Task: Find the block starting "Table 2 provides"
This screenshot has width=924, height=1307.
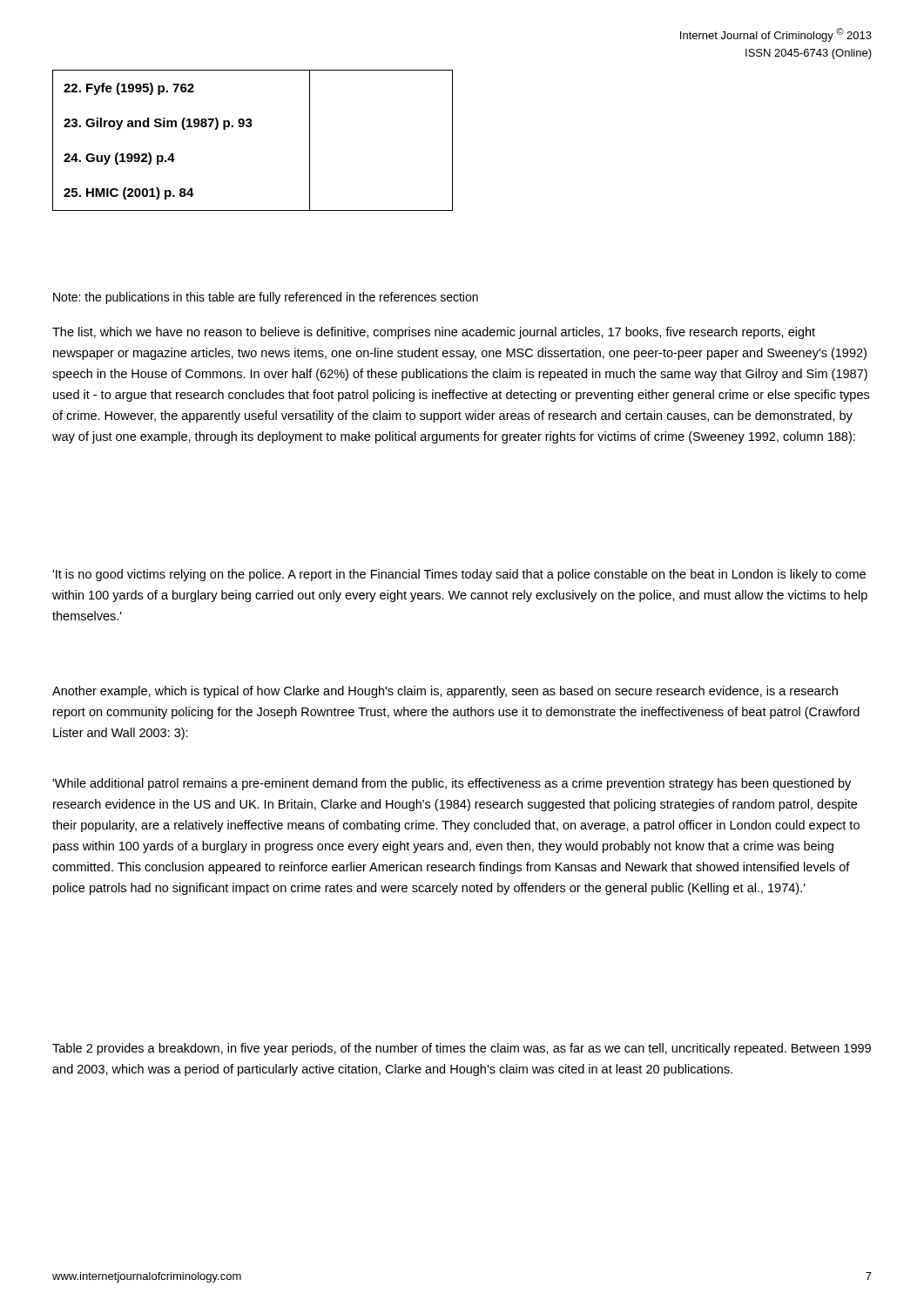Action: pyautogui.click(x=462, y=1059)
